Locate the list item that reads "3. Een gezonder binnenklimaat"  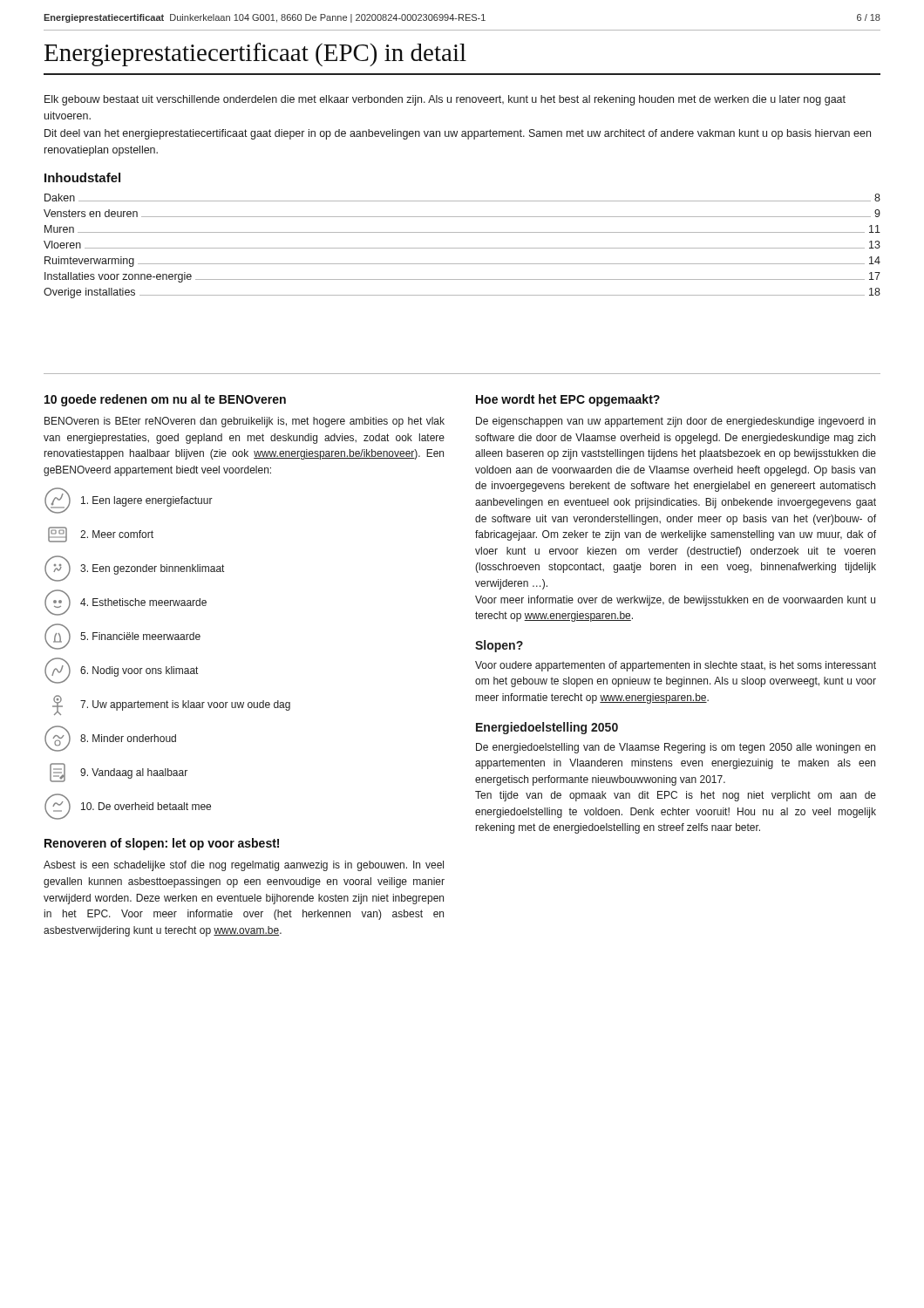point(134,569)
